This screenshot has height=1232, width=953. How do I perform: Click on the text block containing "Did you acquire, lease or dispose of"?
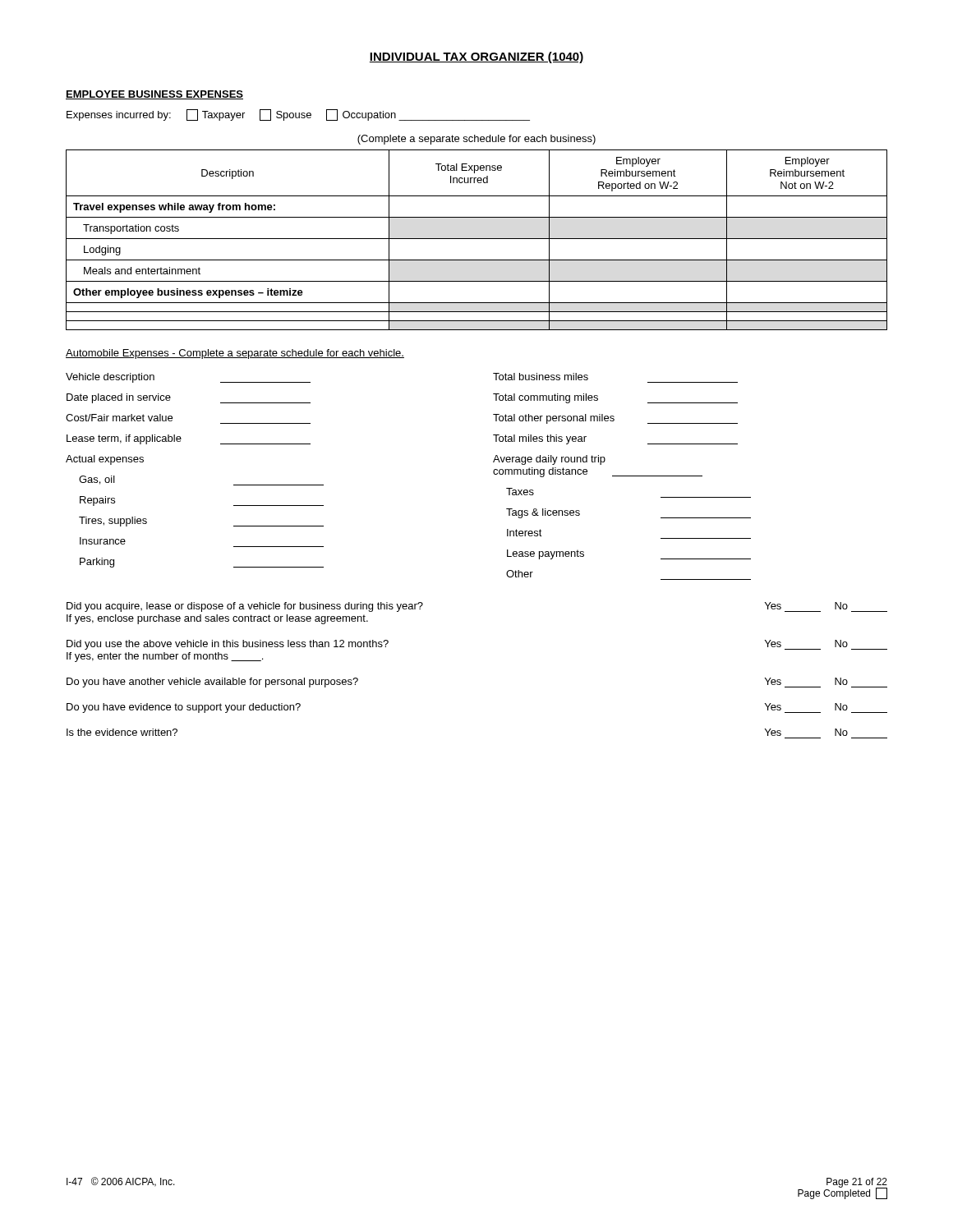pyautogui.click(x=242, y=607)
